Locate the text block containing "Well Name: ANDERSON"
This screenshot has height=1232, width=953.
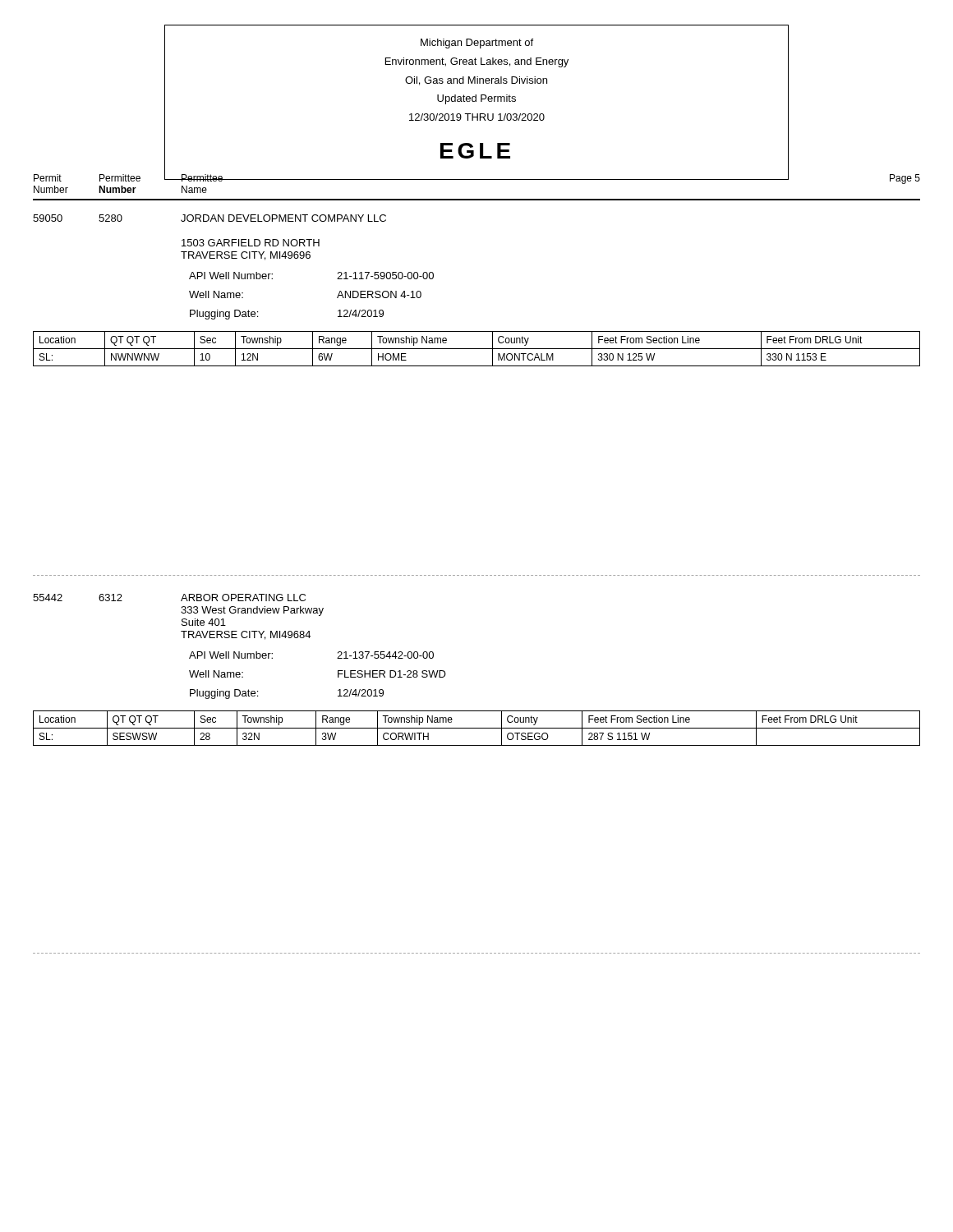click(x=227, y=294)
